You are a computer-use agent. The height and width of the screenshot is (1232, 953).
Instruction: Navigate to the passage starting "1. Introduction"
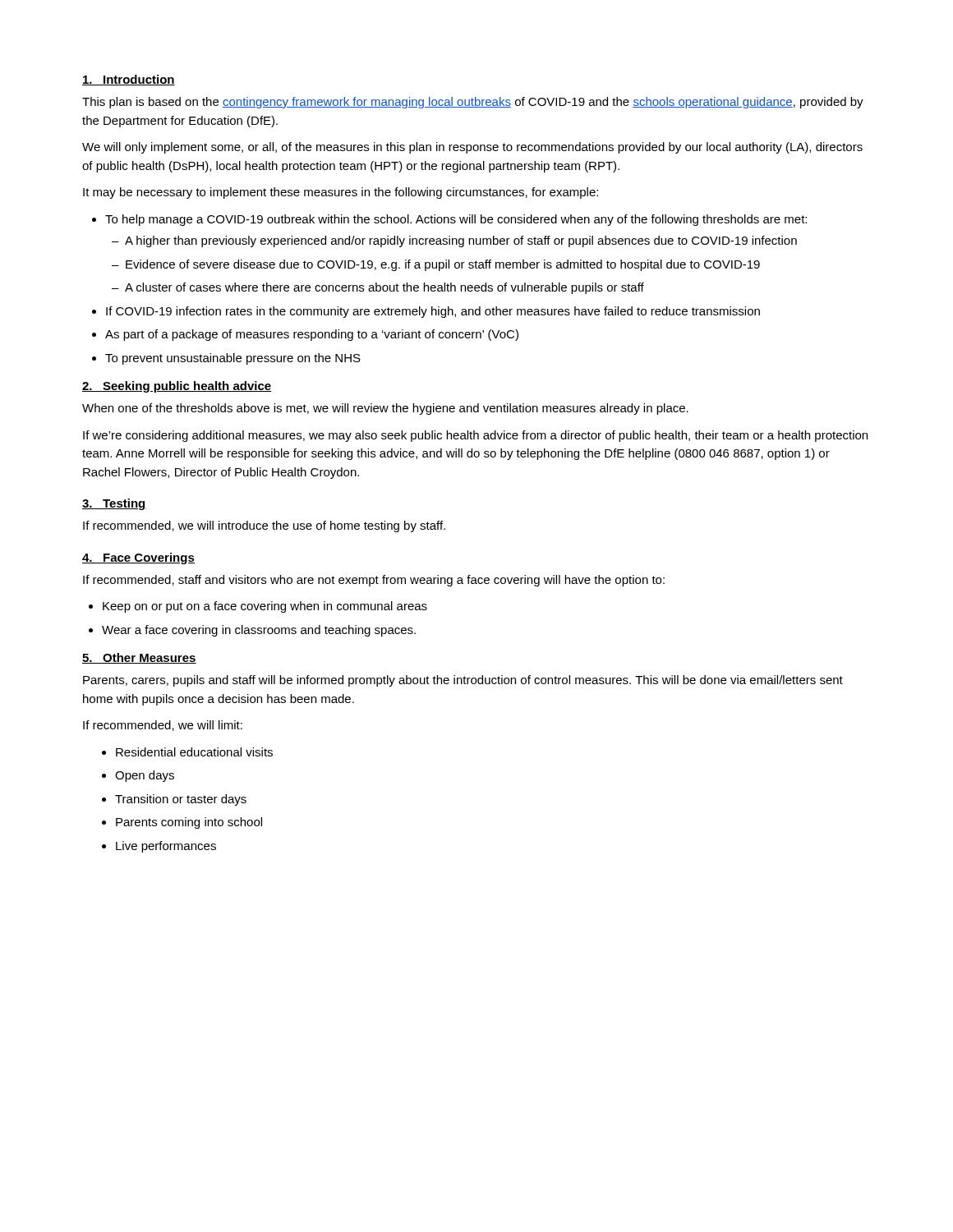pyautogui.click(x=128, y=79)
